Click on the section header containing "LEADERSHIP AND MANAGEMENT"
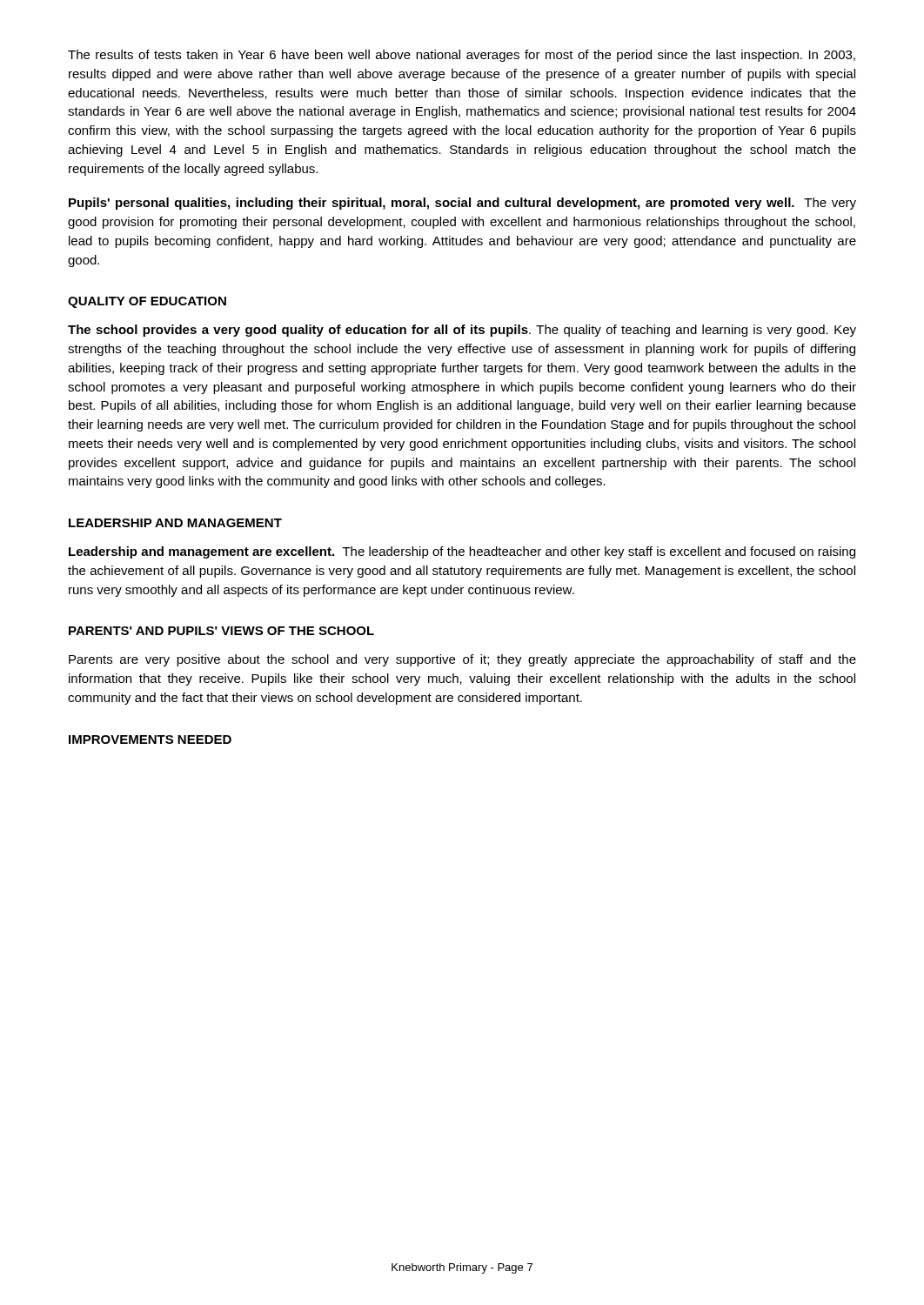Viewport: 924px width, 1305px height. (x=175, y=522)
